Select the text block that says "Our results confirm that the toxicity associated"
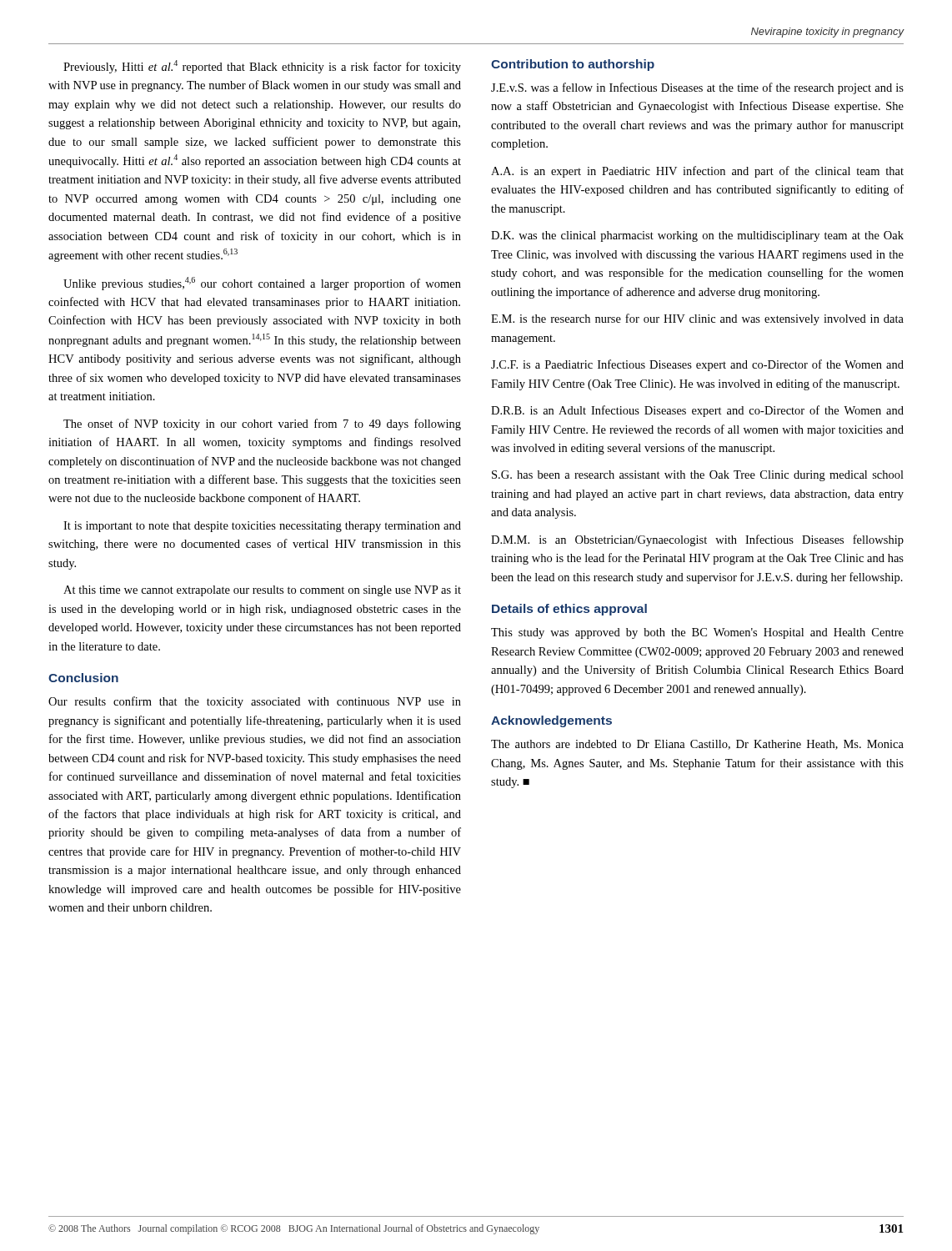952x1251 pixels. point(255,805)
